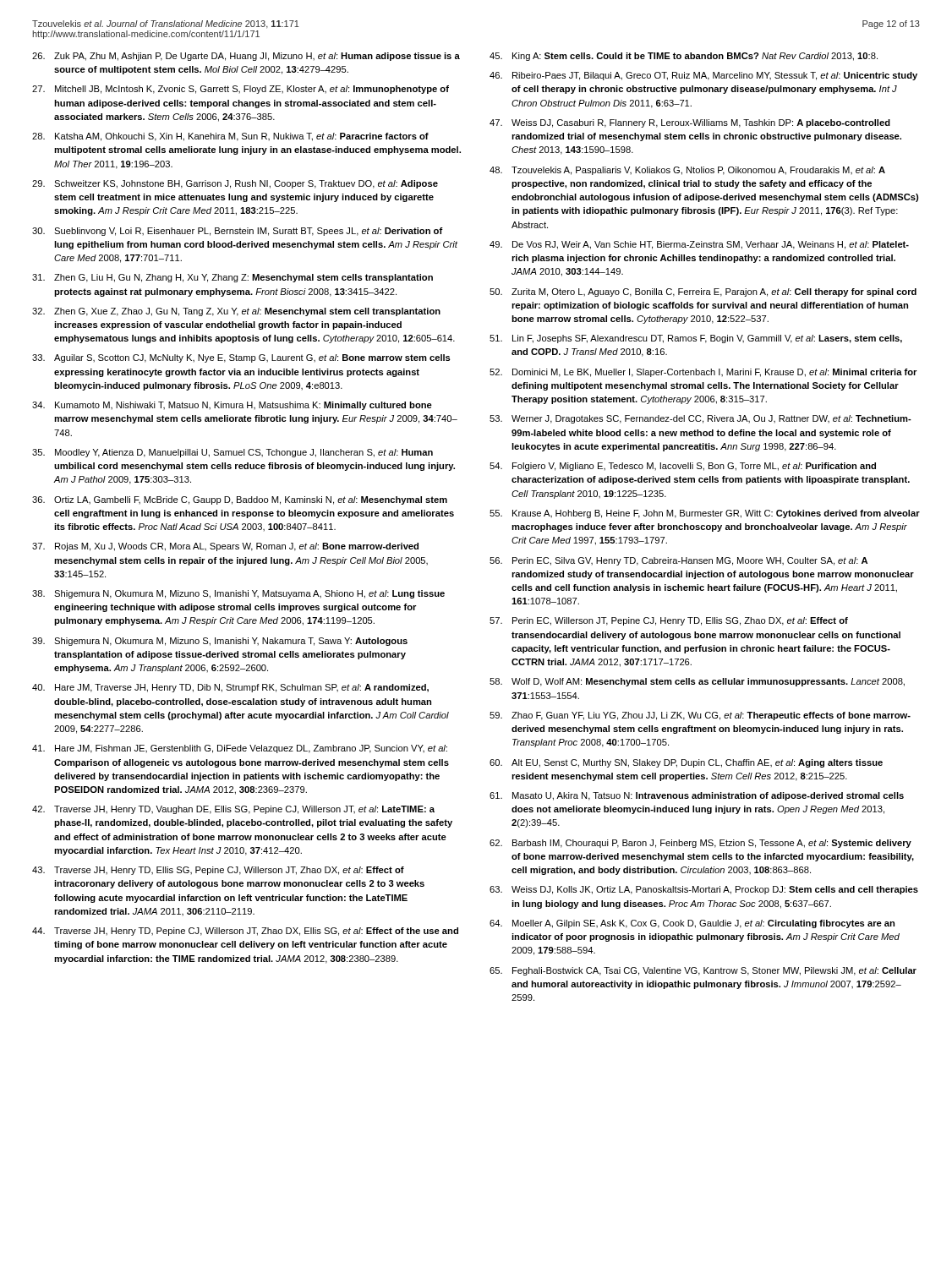Select the list item containing "37. Rojas M,"
The image size is (952, 1268).
(247, 560)
